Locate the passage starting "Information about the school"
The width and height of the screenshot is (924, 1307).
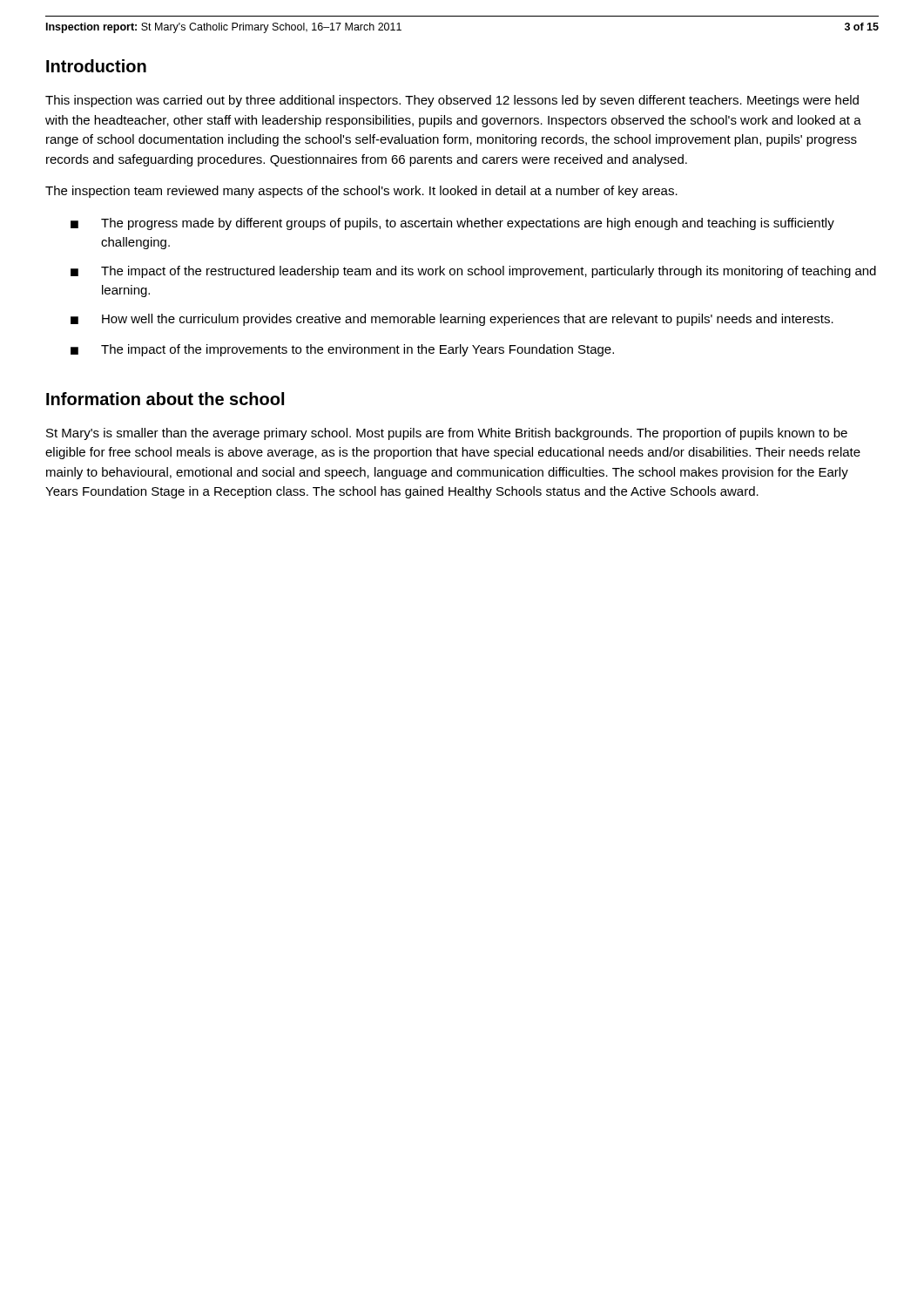click(165, 399)
